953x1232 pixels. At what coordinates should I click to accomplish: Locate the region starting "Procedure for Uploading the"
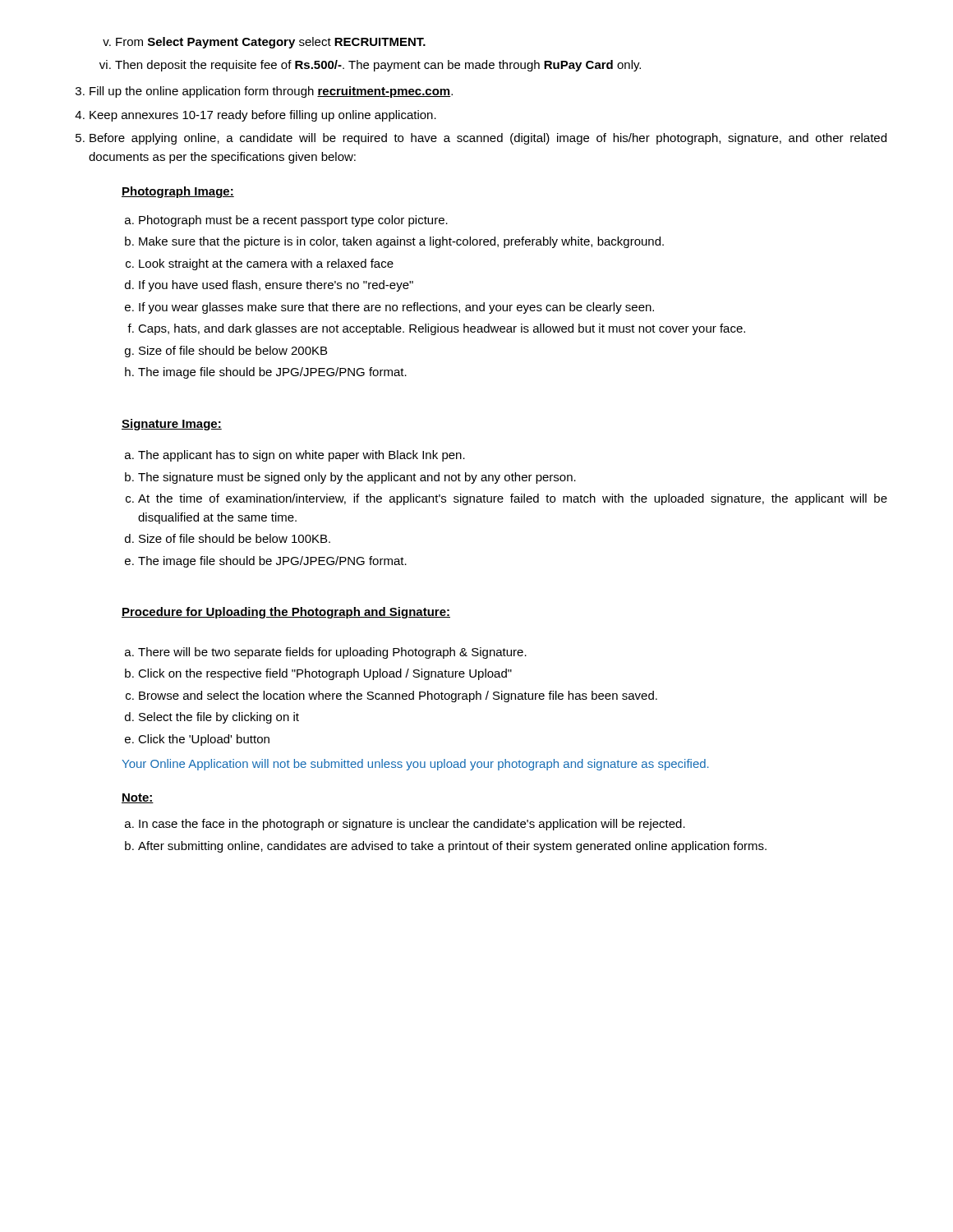pyautogui.click(x=286, y=612)
